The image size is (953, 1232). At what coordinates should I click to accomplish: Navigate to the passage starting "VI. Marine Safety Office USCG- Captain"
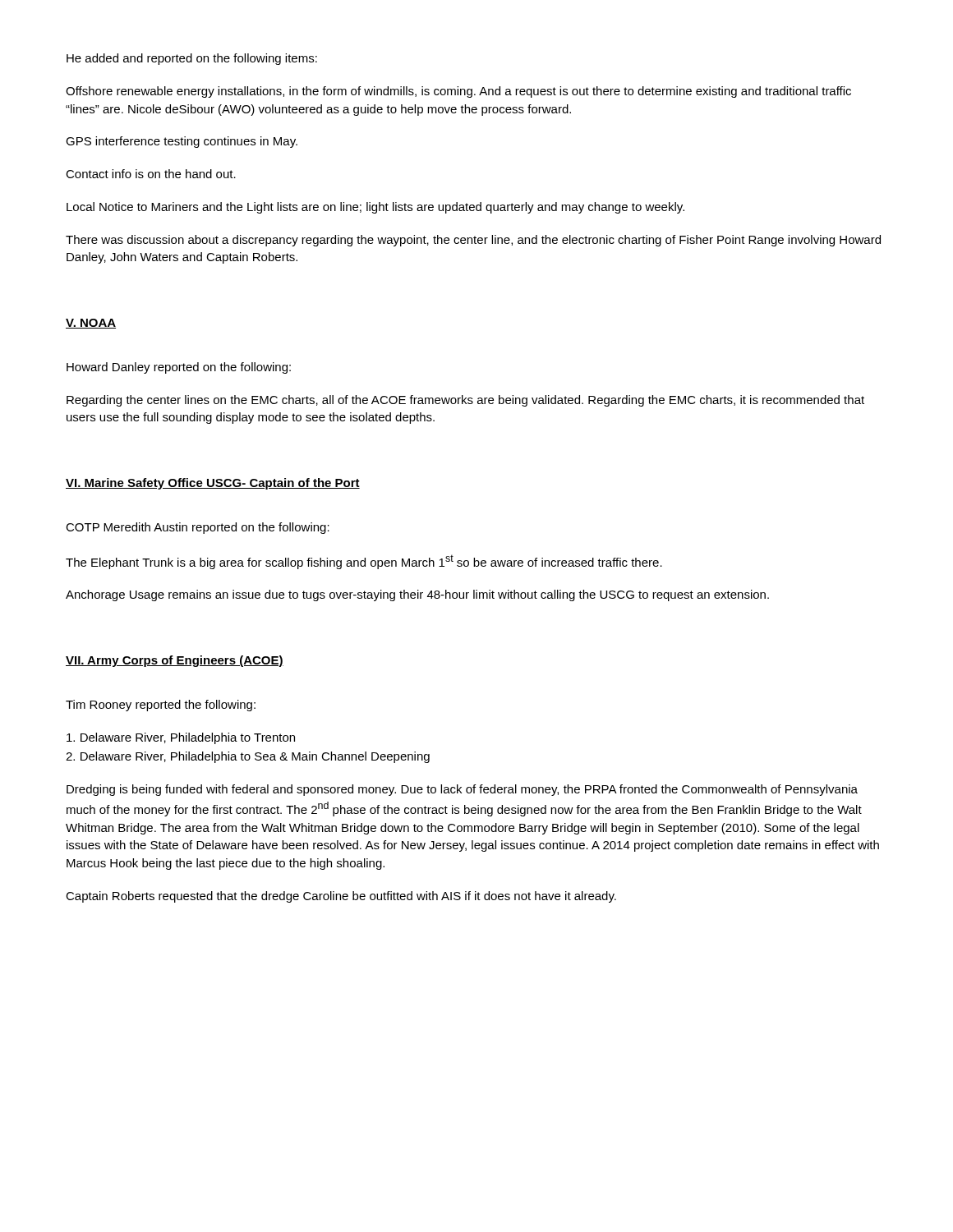pos(213,483)
